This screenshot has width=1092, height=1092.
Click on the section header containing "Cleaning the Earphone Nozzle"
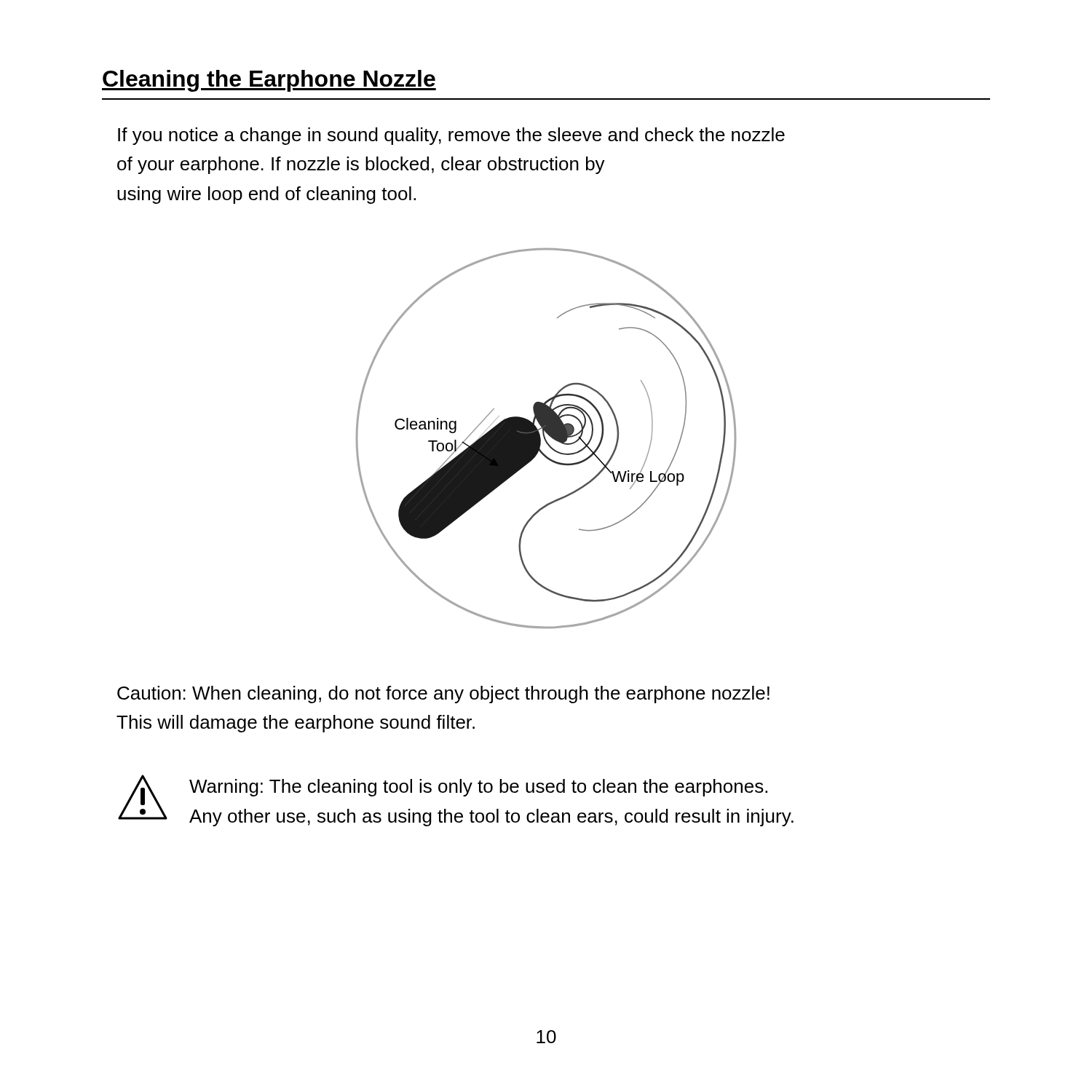[x=269, y=79]
